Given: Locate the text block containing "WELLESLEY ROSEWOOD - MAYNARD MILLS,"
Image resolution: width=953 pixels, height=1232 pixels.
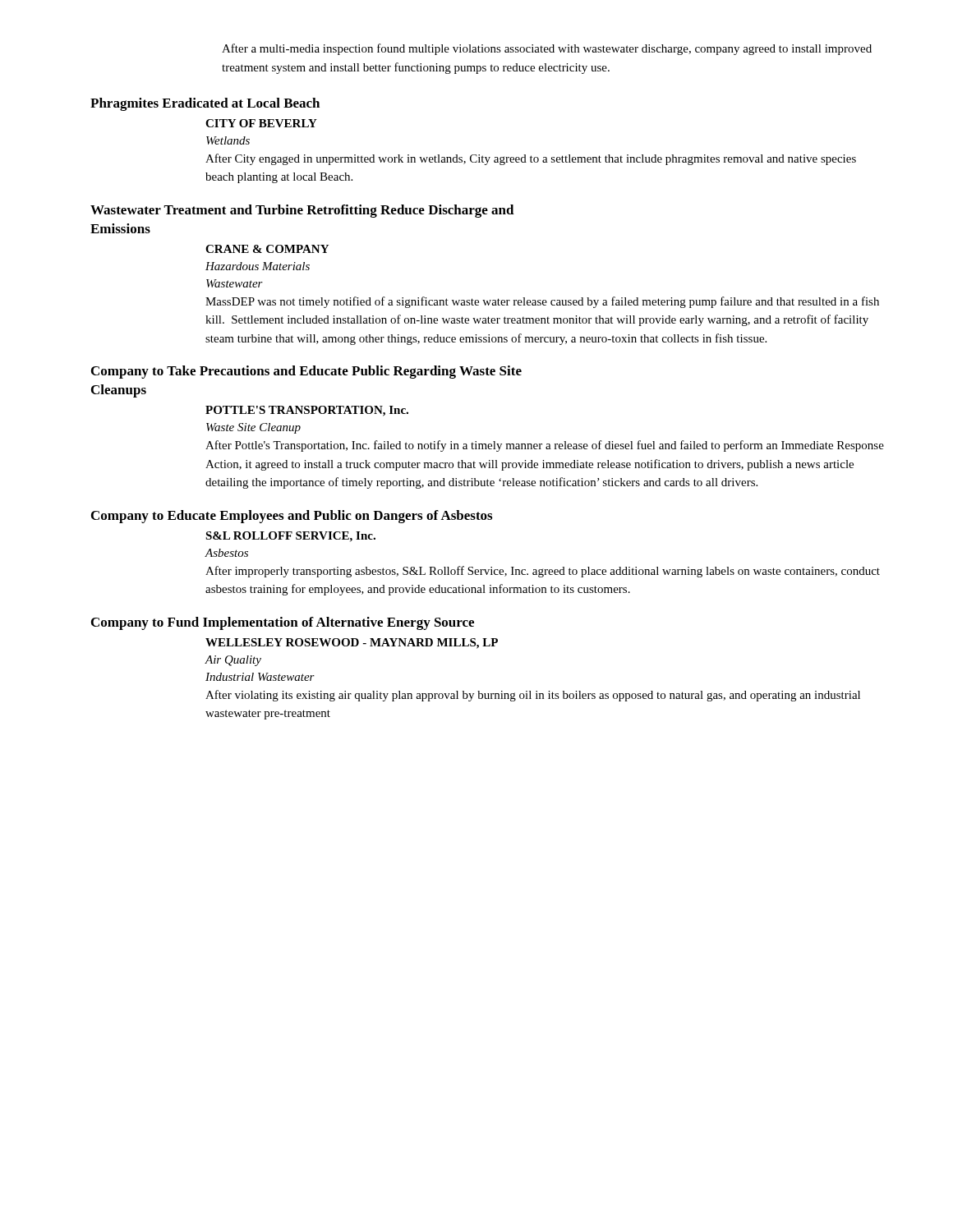Looking at the screenshot, I should [352, 642].
